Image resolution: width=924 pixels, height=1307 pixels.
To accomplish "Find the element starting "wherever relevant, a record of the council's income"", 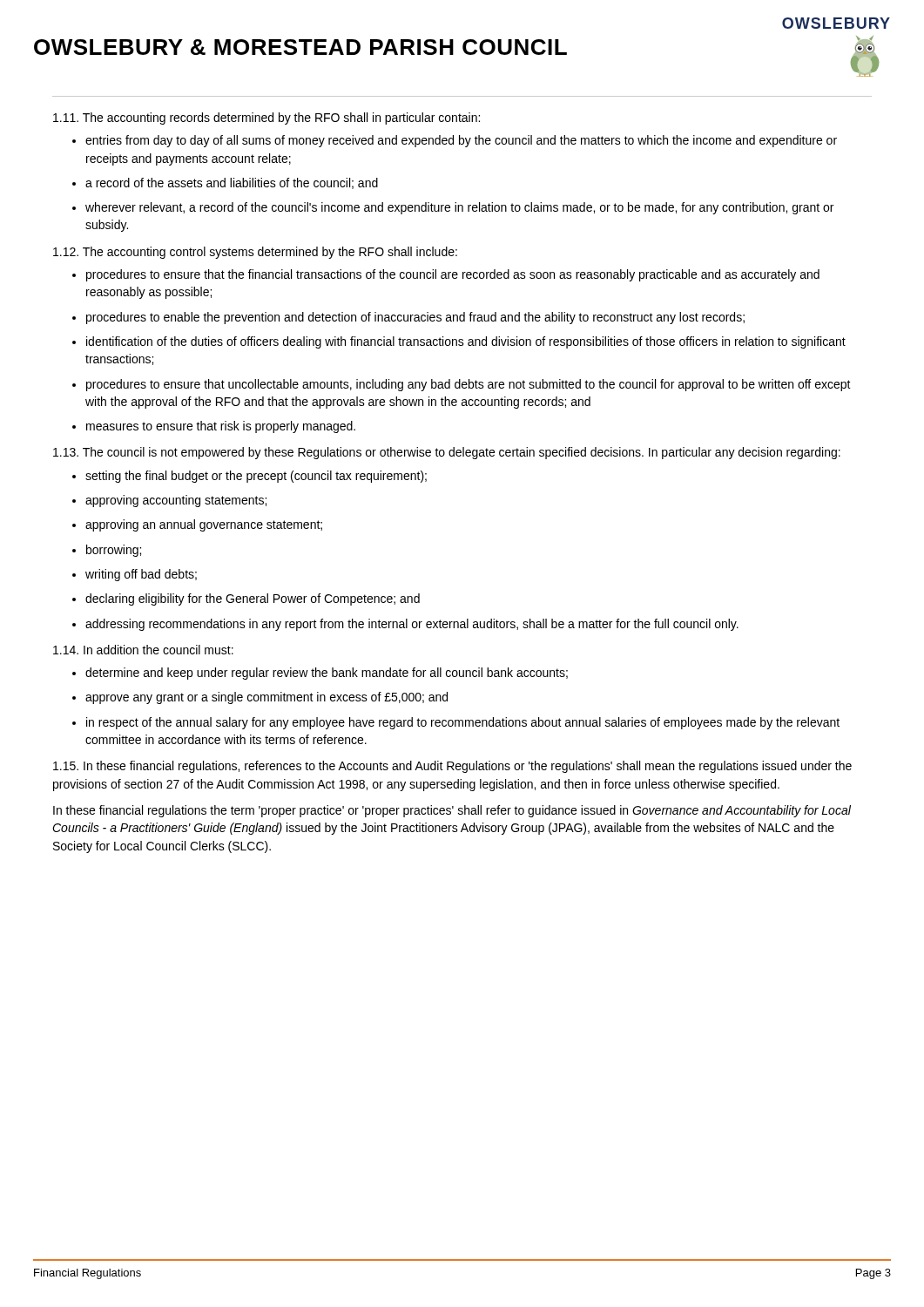I will coord(460,216).
